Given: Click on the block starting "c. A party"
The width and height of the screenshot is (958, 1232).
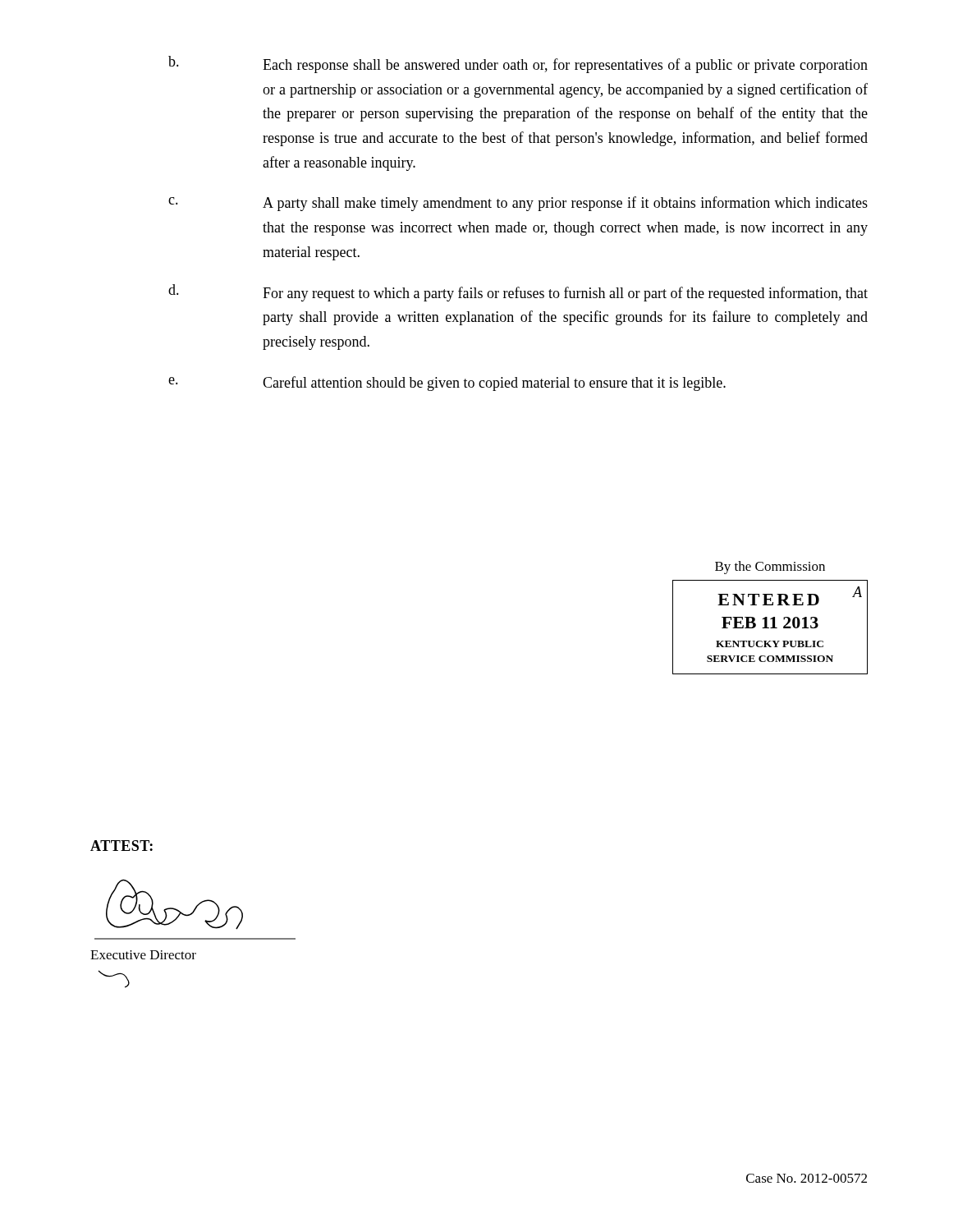Looking at the screenshot, I should 479,228.
